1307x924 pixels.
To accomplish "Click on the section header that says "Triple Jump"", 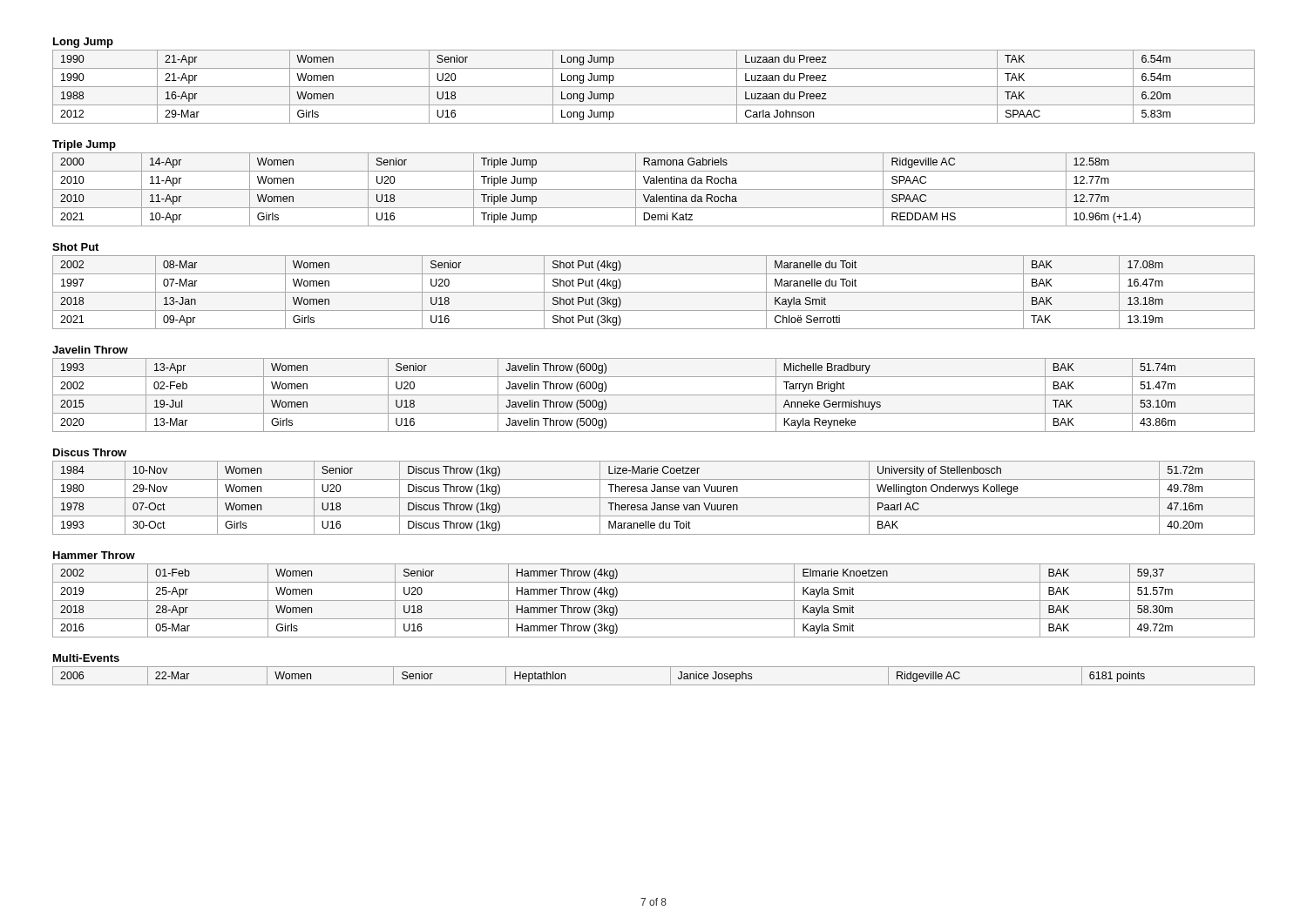I will coord(84,144).
